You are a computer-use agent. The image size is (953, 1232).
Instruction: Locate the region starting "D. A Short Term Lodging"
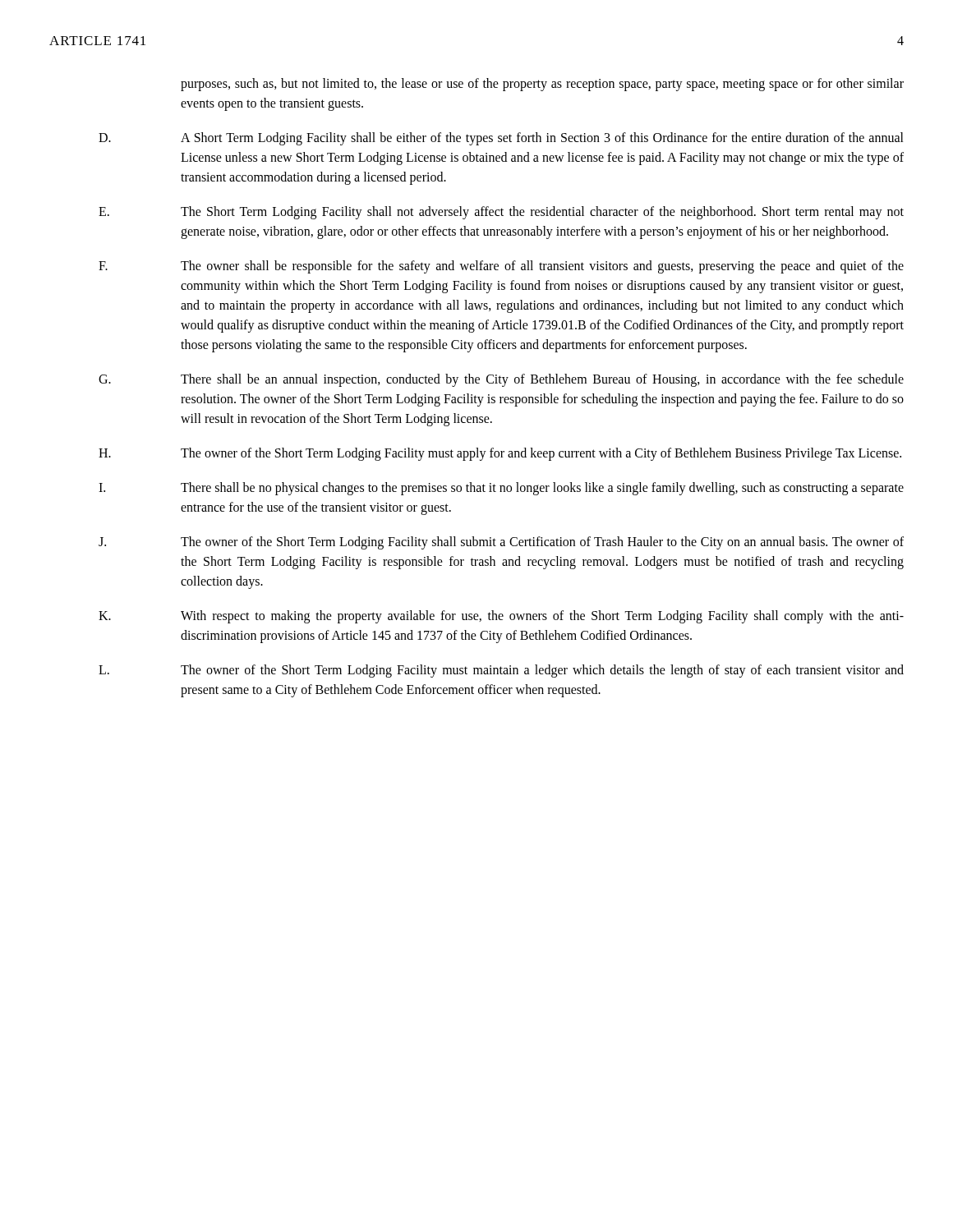tap(476, 158)
